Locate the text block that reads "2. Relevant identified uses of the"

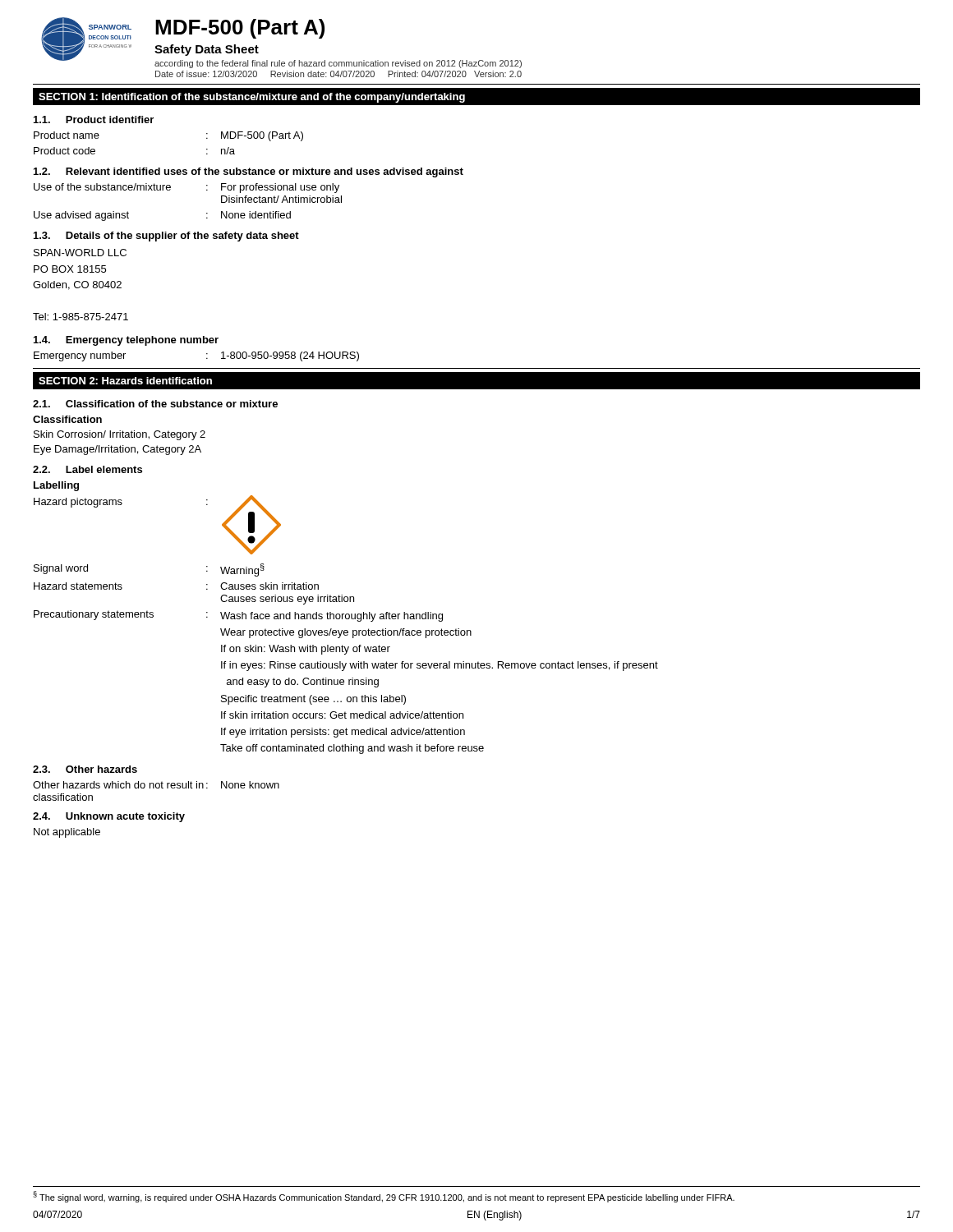pos(249,172)
